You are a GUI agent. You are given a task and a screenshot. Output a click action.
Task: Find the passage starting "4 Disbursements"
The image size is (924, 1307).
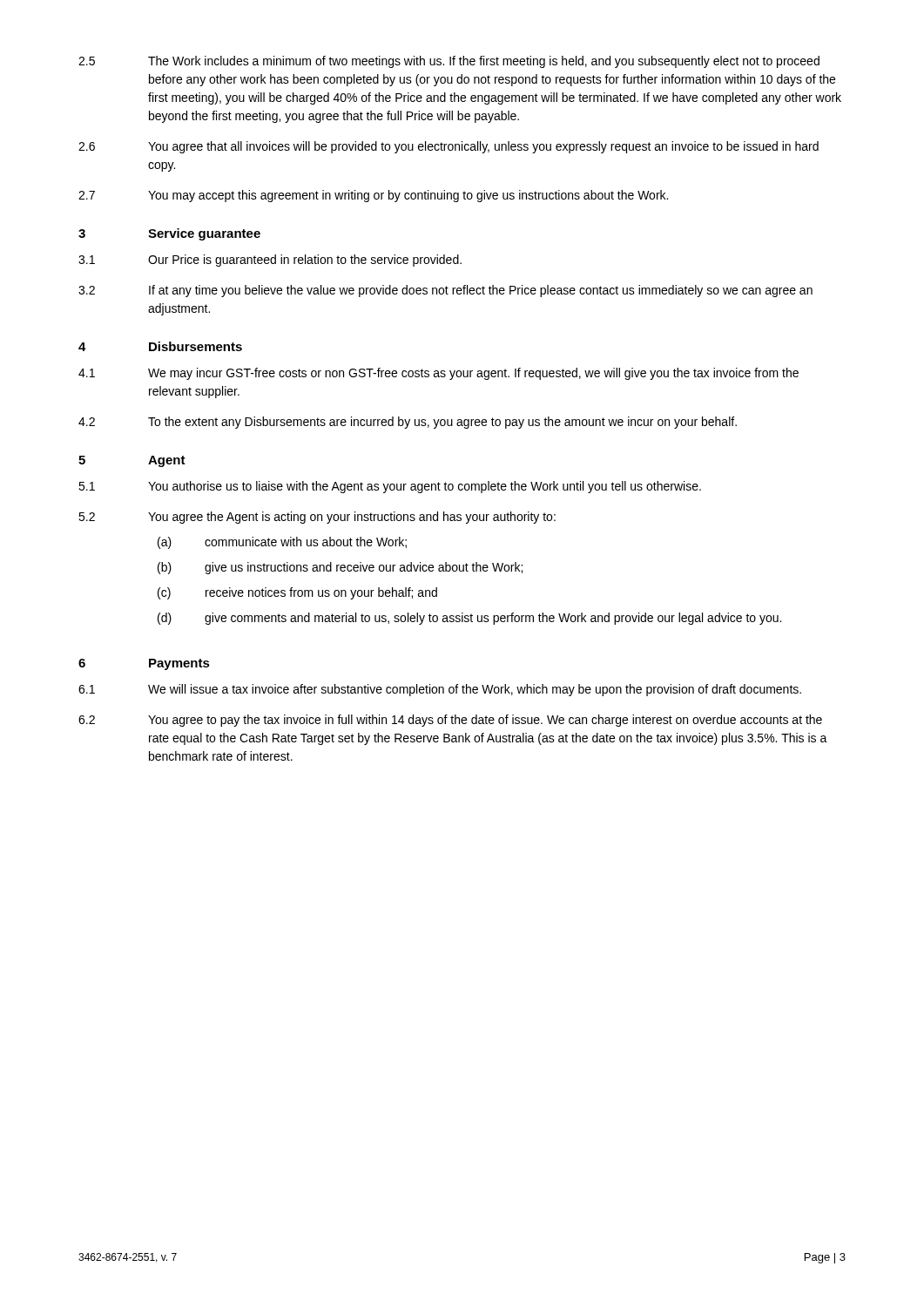(160, 346)
